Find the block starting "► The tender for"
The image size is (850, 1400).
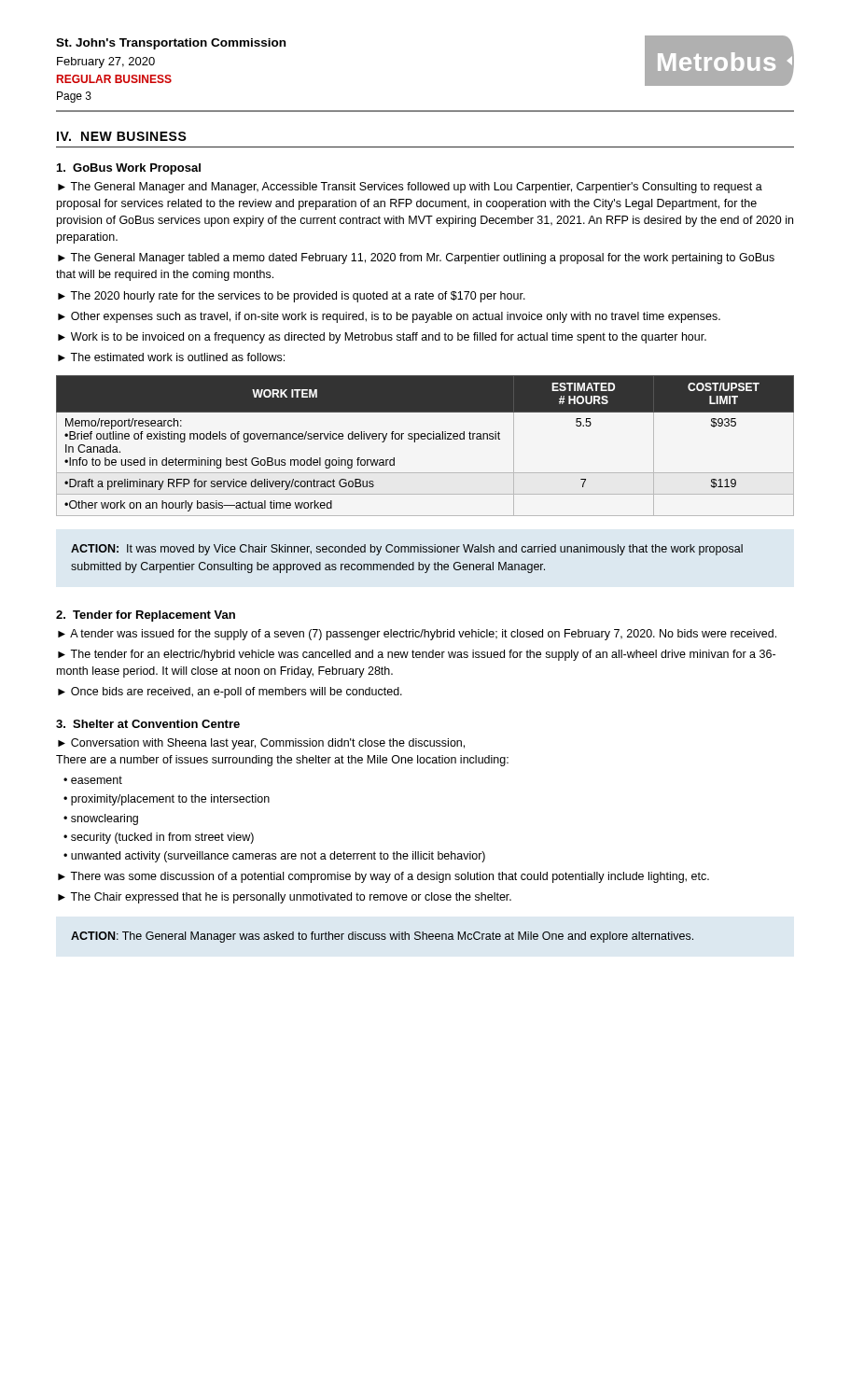416,662
